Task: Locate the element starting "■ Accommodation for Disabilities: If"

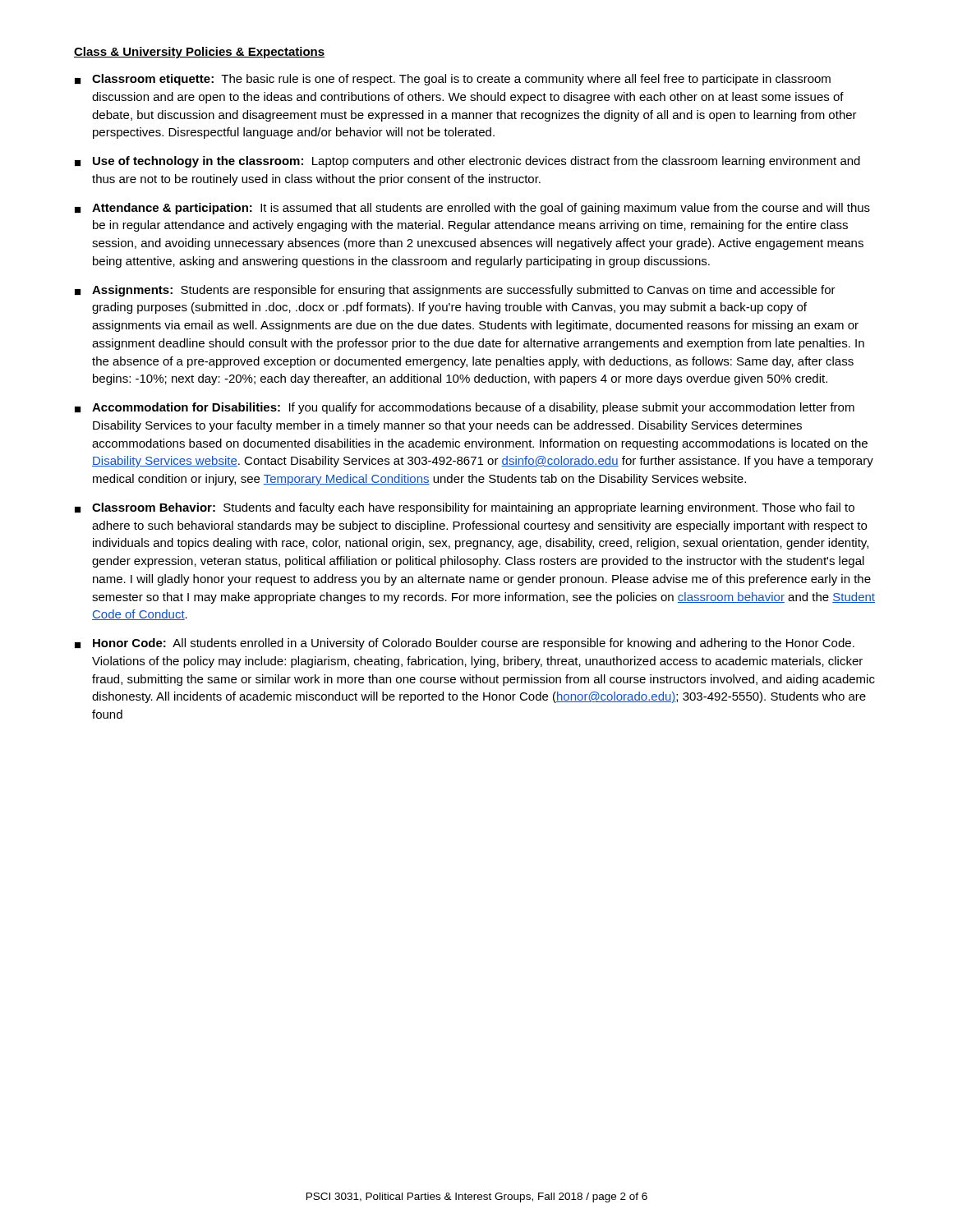Action: pyautogui.click(x=476, y=443)
